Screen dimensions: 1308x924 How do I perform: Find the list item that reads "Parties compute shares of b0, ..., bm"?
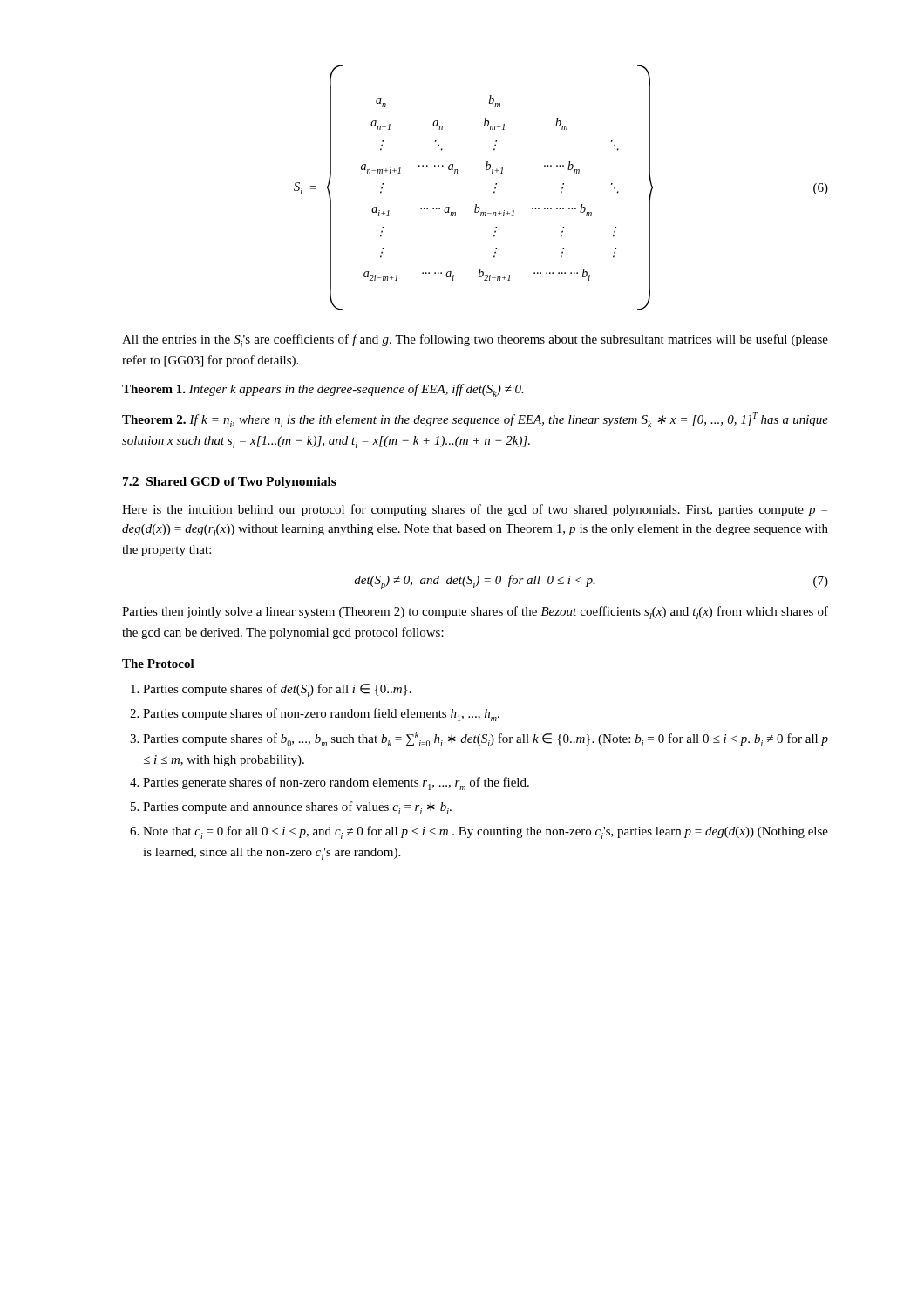tap(486, 748)
